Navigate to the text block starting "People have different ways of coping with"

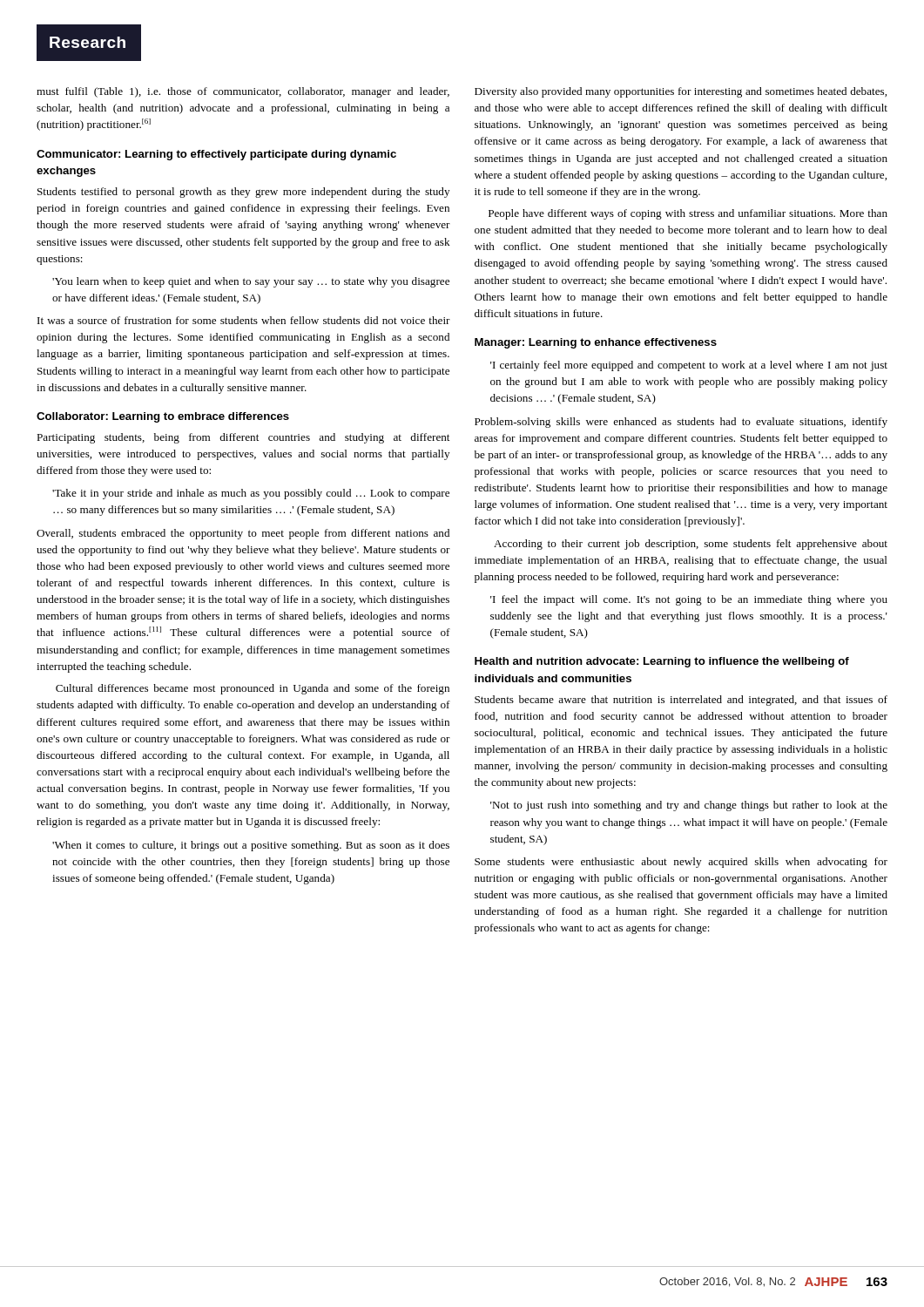[681, 263]
